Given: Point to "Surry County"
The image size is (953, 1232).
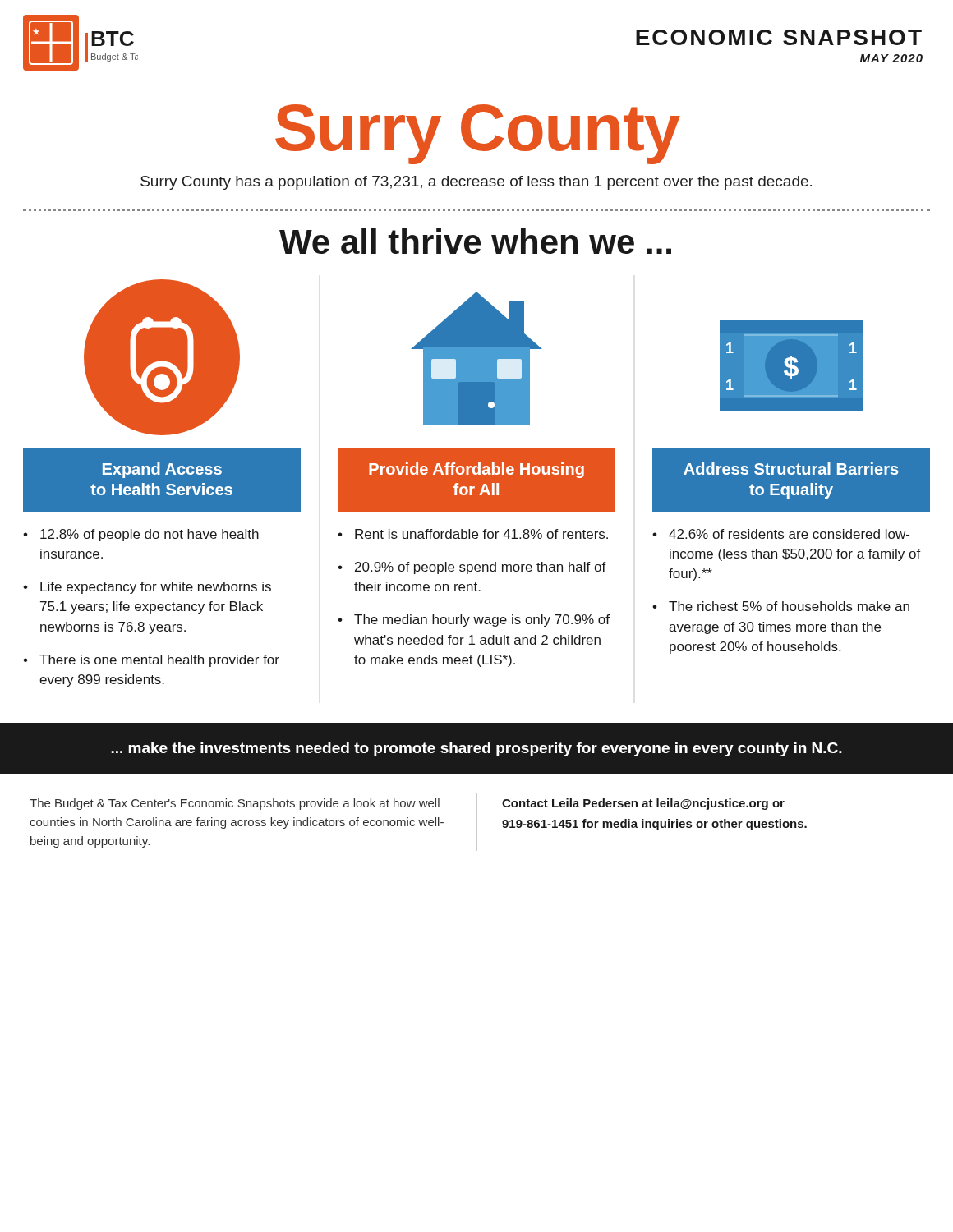Looking at the screenshot, I should pos(476,128).
